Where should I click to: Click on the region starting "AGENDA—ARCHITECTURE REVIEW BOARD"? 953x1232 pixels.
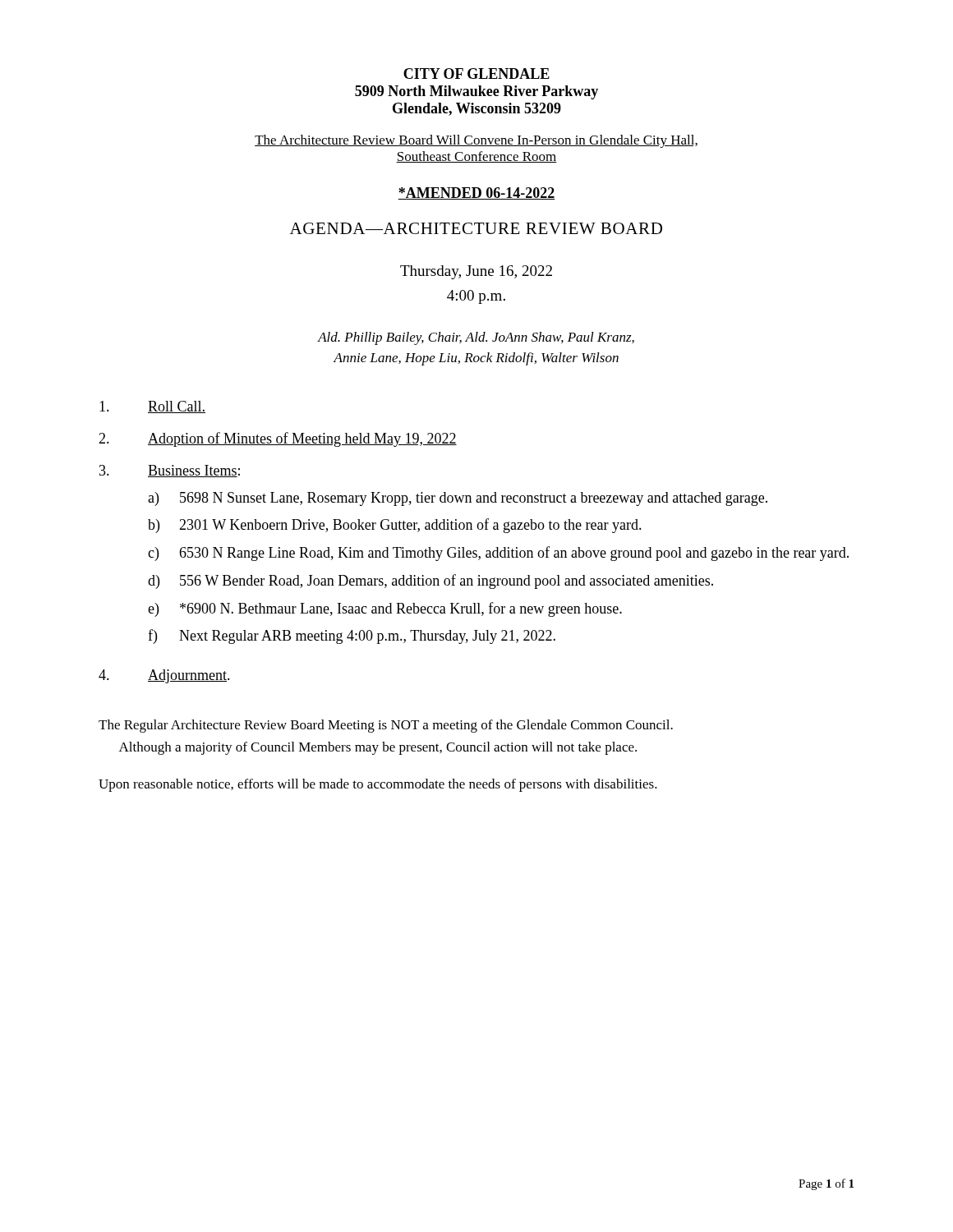coord(476,228)
